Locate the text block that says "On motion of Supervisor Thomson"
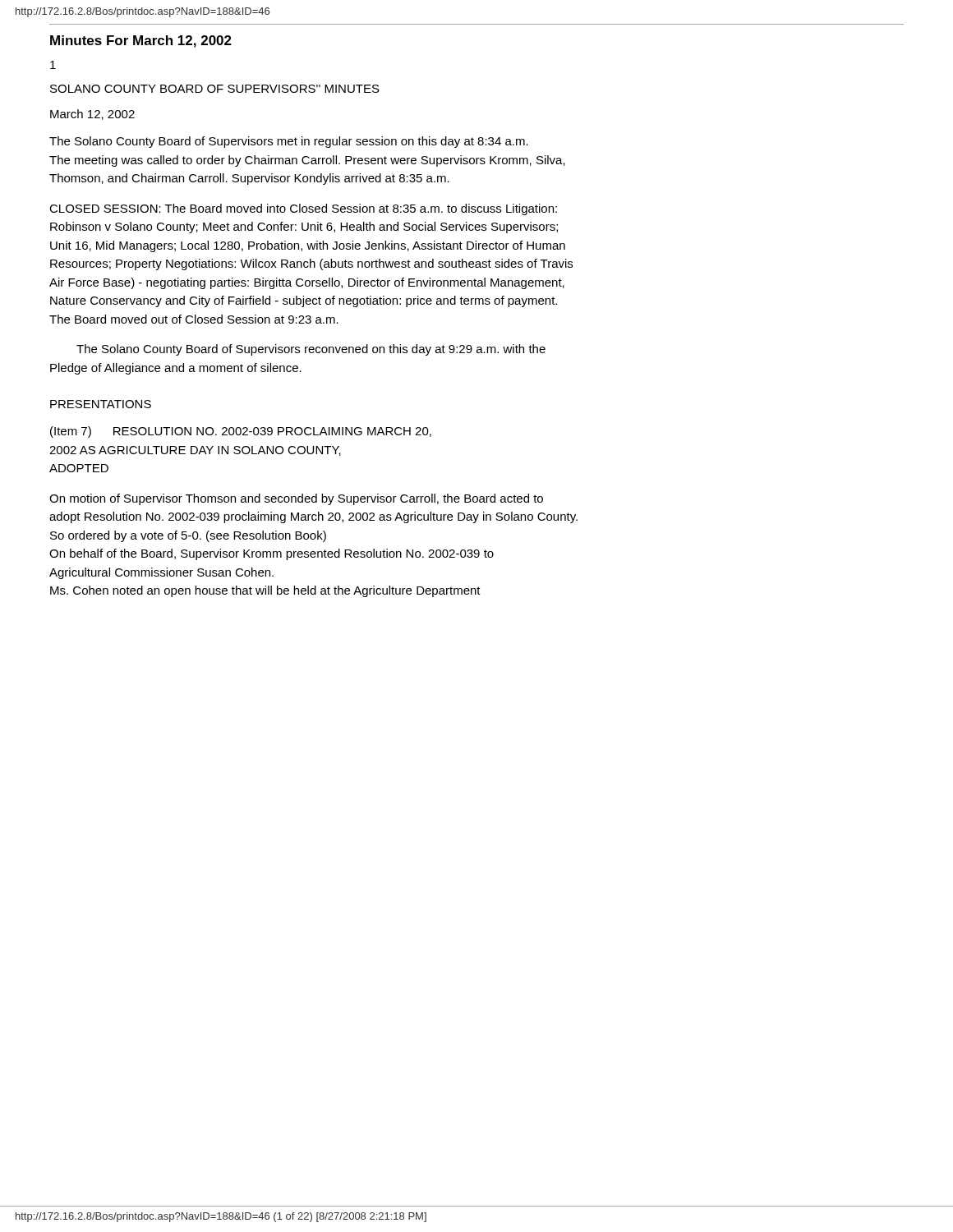The image size is (953, 1232). click(x=314, y=544)
